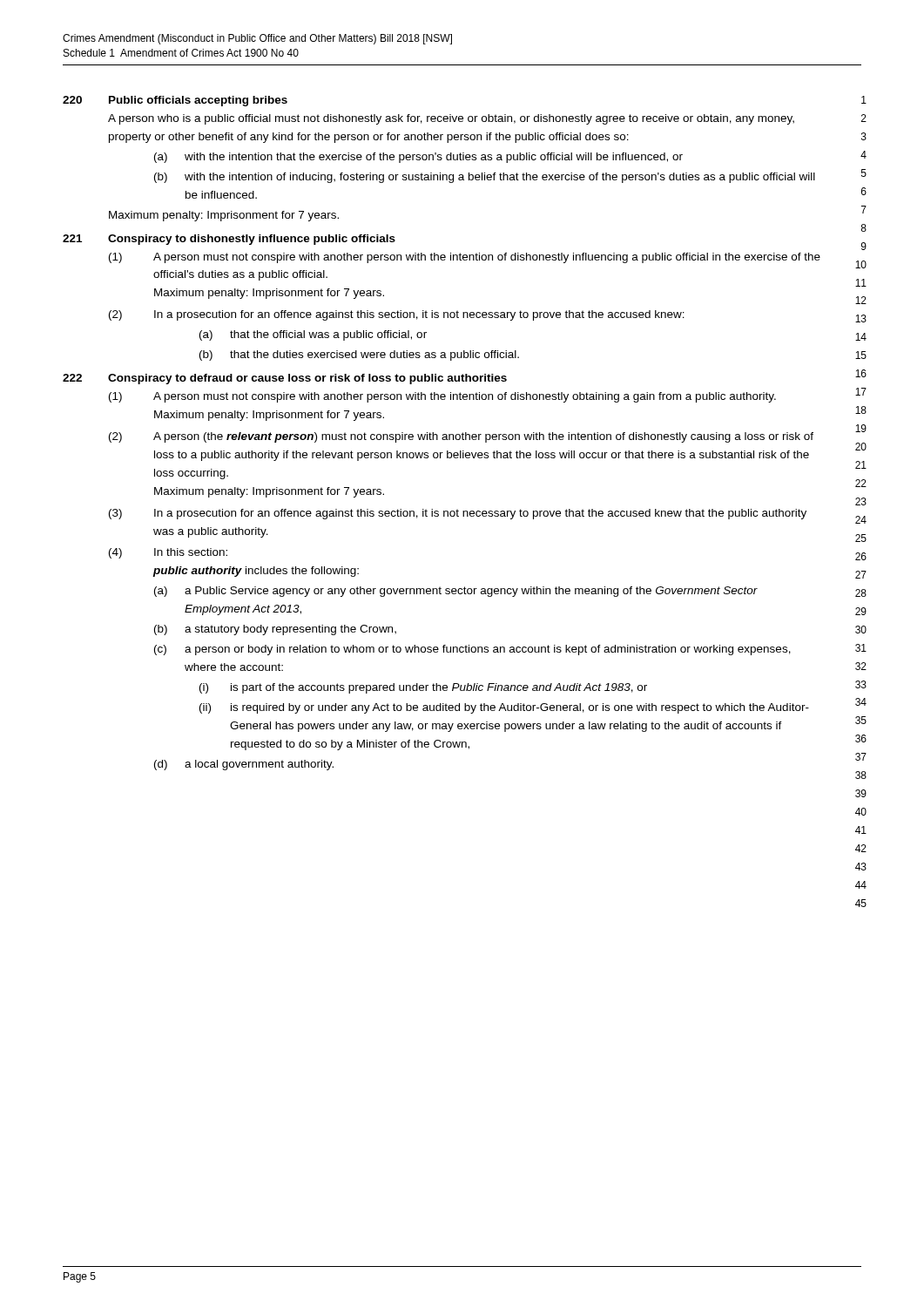
Task: Click on the region starting "(2) A person"
Action: coord(466,464)
